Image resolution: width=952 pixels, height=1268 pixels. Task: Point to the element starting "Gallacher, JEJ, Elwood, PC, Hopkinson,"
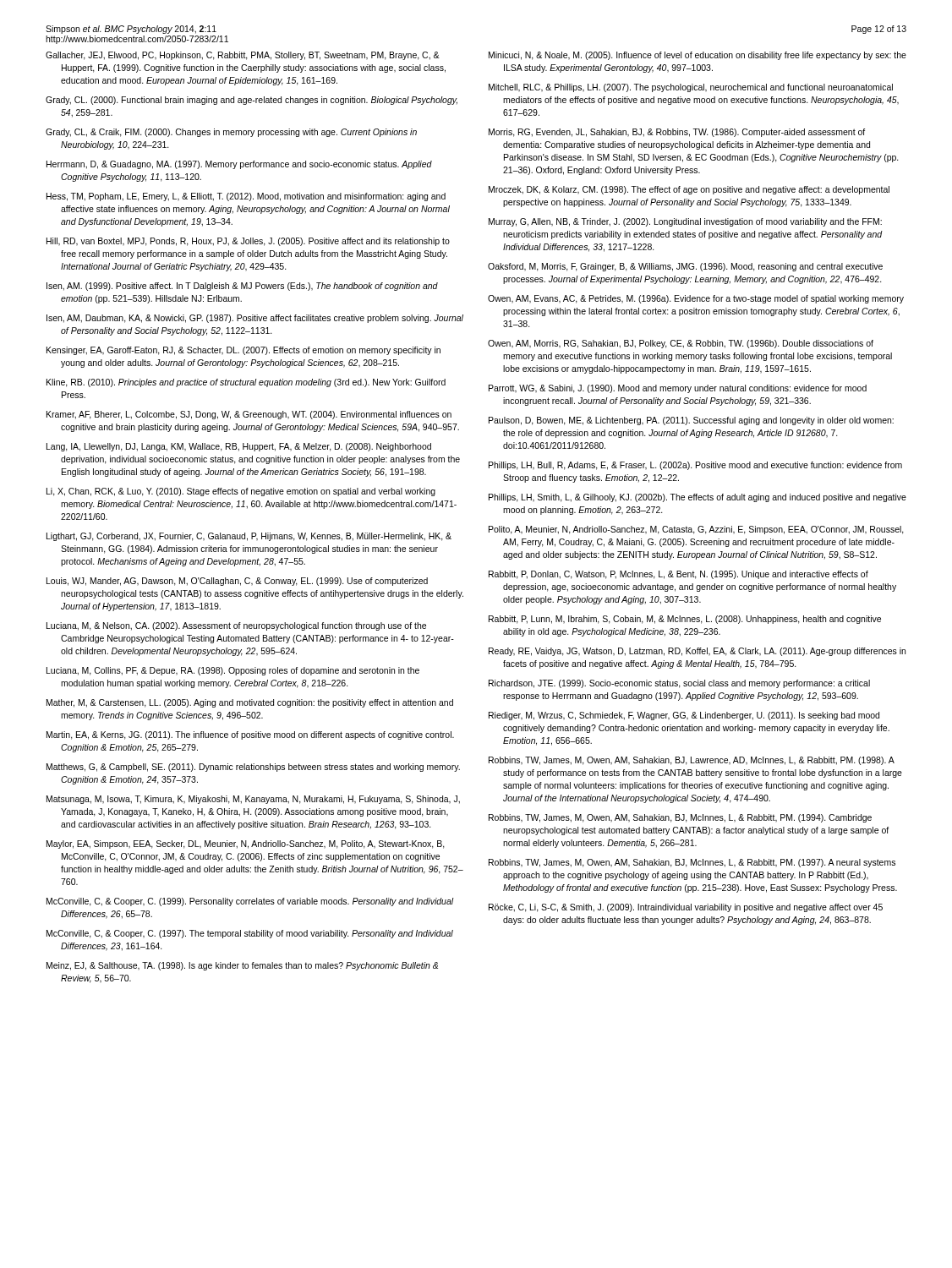pos(246,68)
